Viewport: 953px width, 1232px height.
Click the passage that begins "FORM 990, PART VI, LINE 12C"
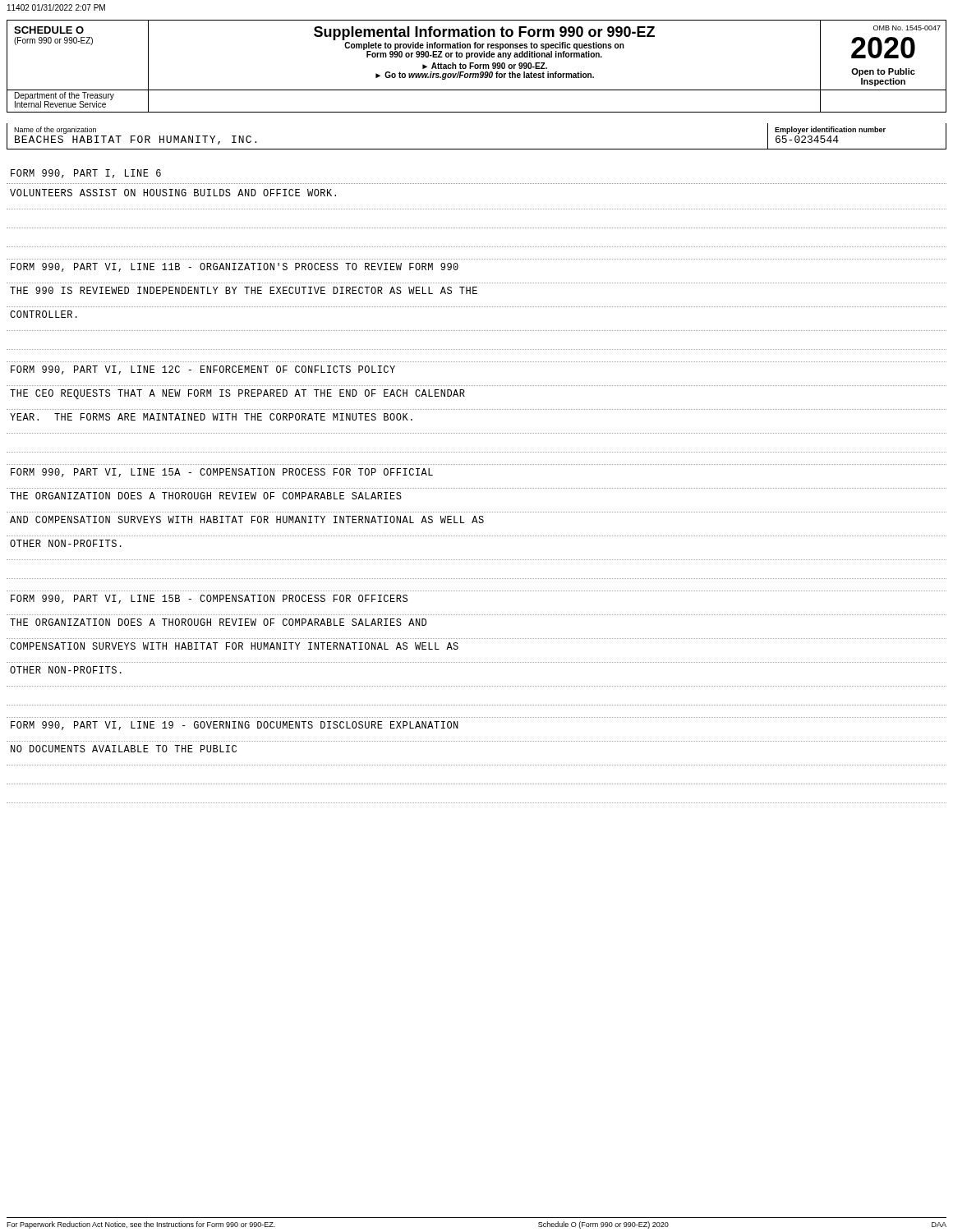(x=476, y=374)
